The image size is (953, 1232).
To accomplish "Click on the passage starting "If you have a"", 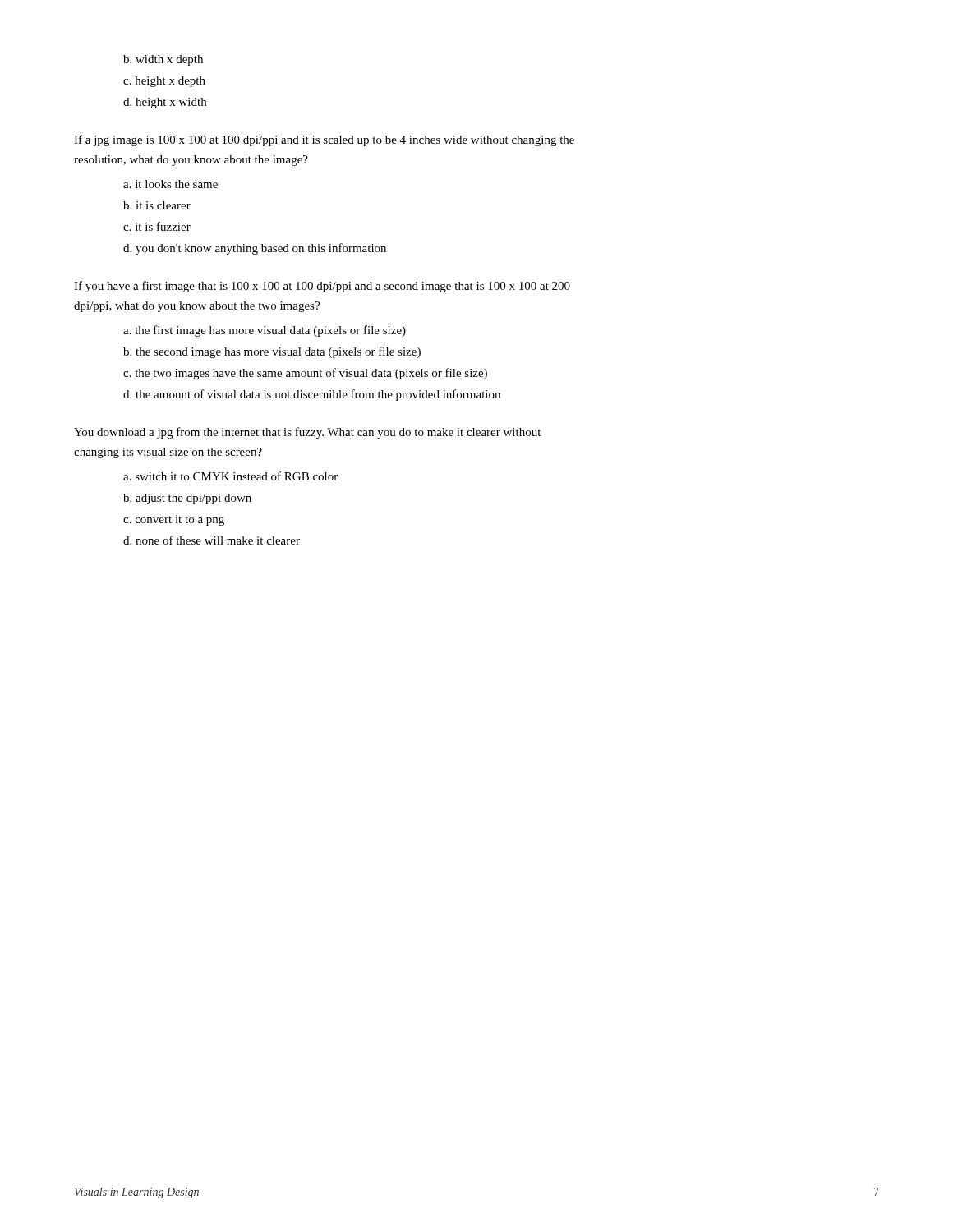I will (x=322, y=296).
